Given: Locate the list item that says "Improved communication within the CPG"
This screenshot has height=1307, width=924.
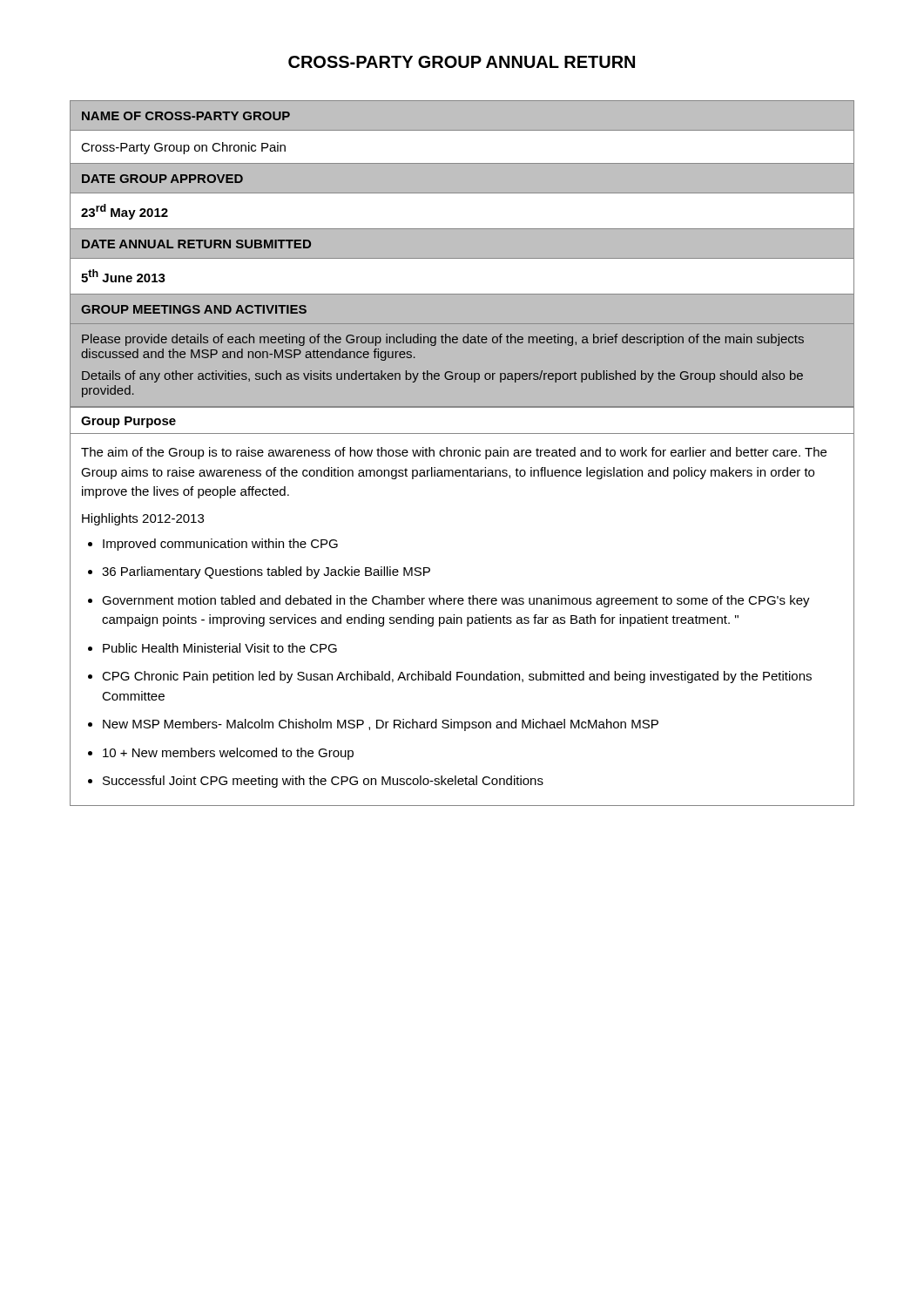Looking at the screenshot, I should (220, 543).
